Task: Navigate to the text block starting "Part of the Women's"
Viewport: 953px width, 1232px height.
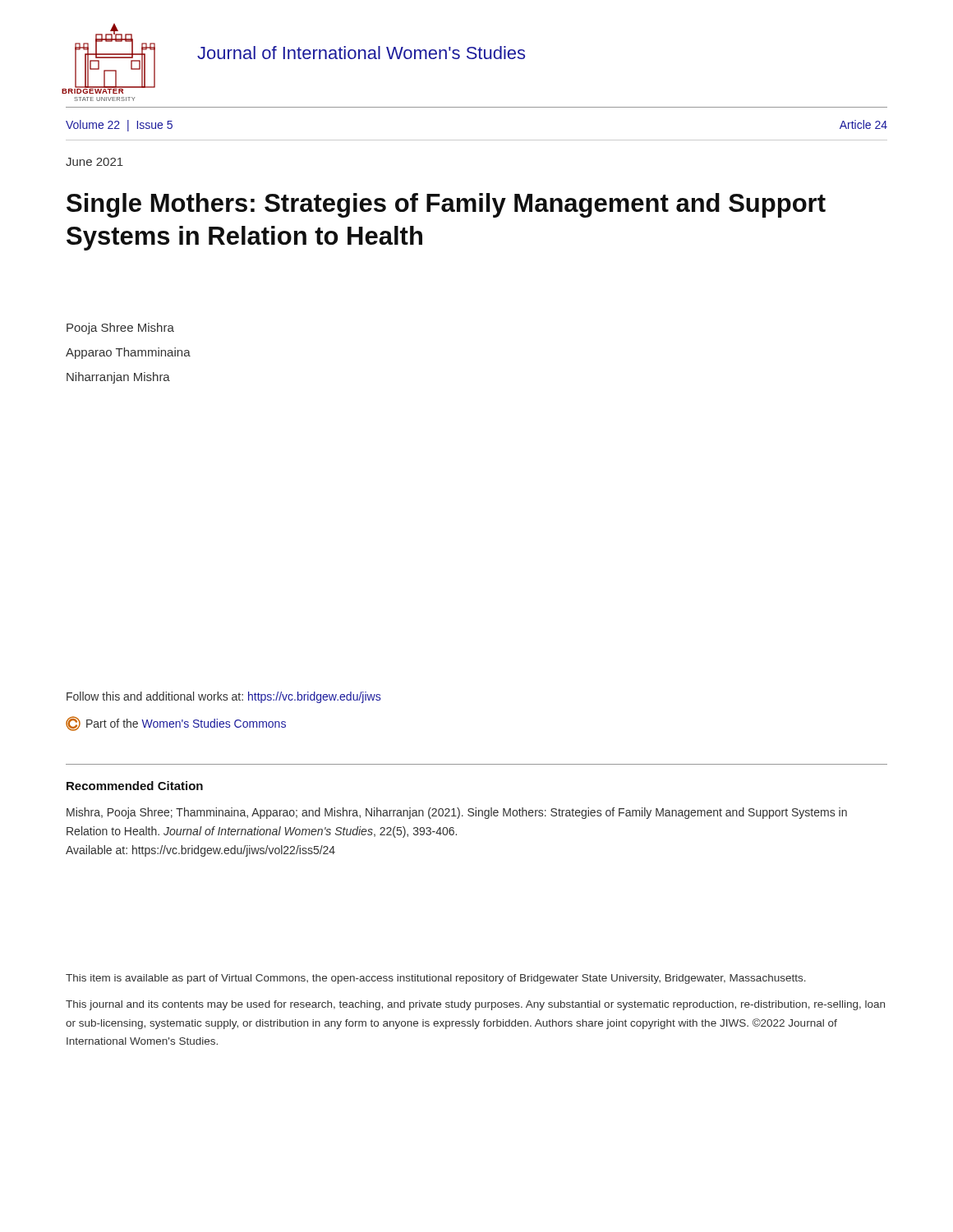Action: tap(176, 724)
